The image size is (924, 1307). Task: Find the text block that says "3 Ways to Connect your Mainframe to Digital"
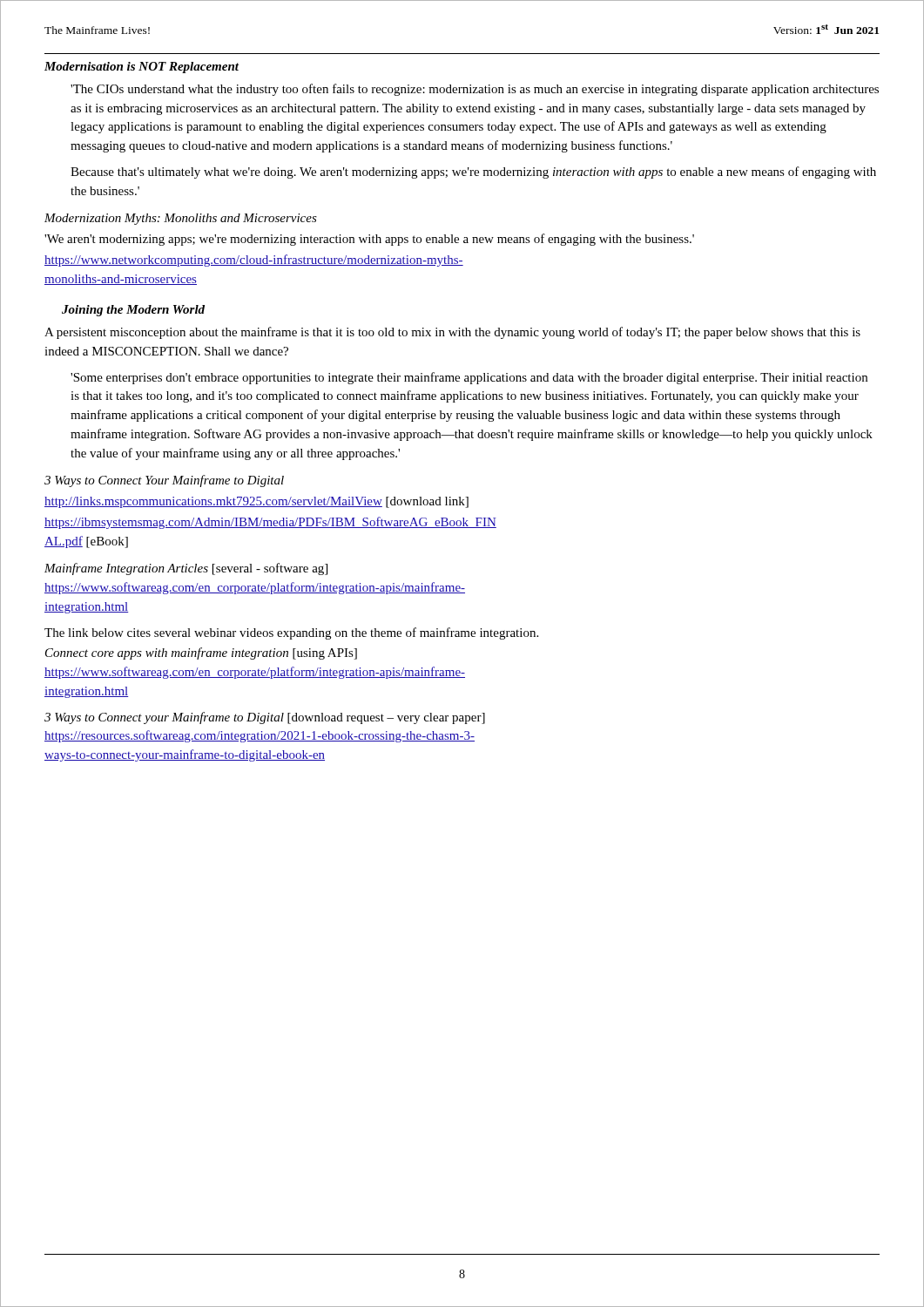coord(265,736)
